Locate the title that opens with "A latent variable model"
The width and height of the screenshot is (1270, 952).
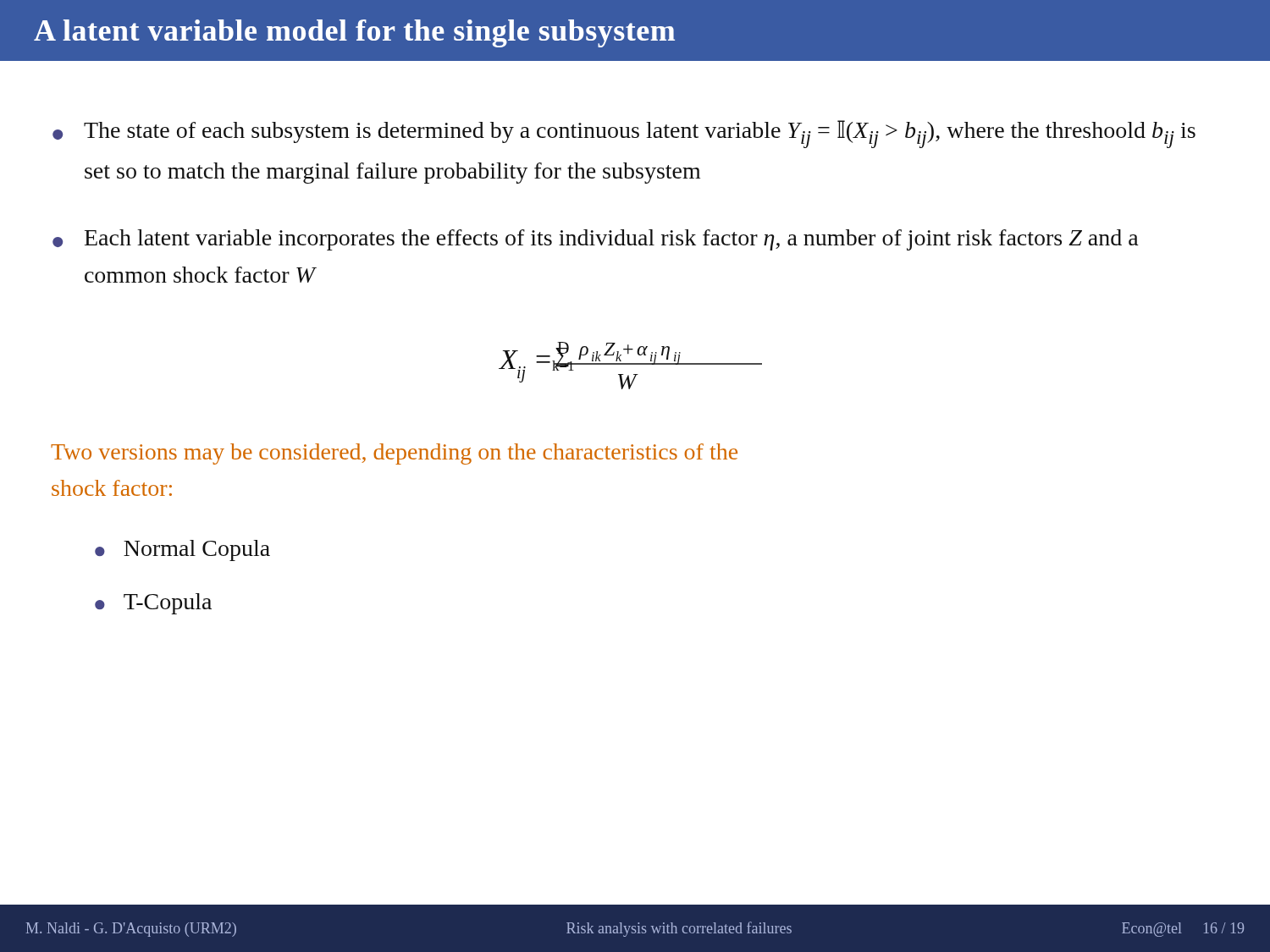tap(355, 30)
